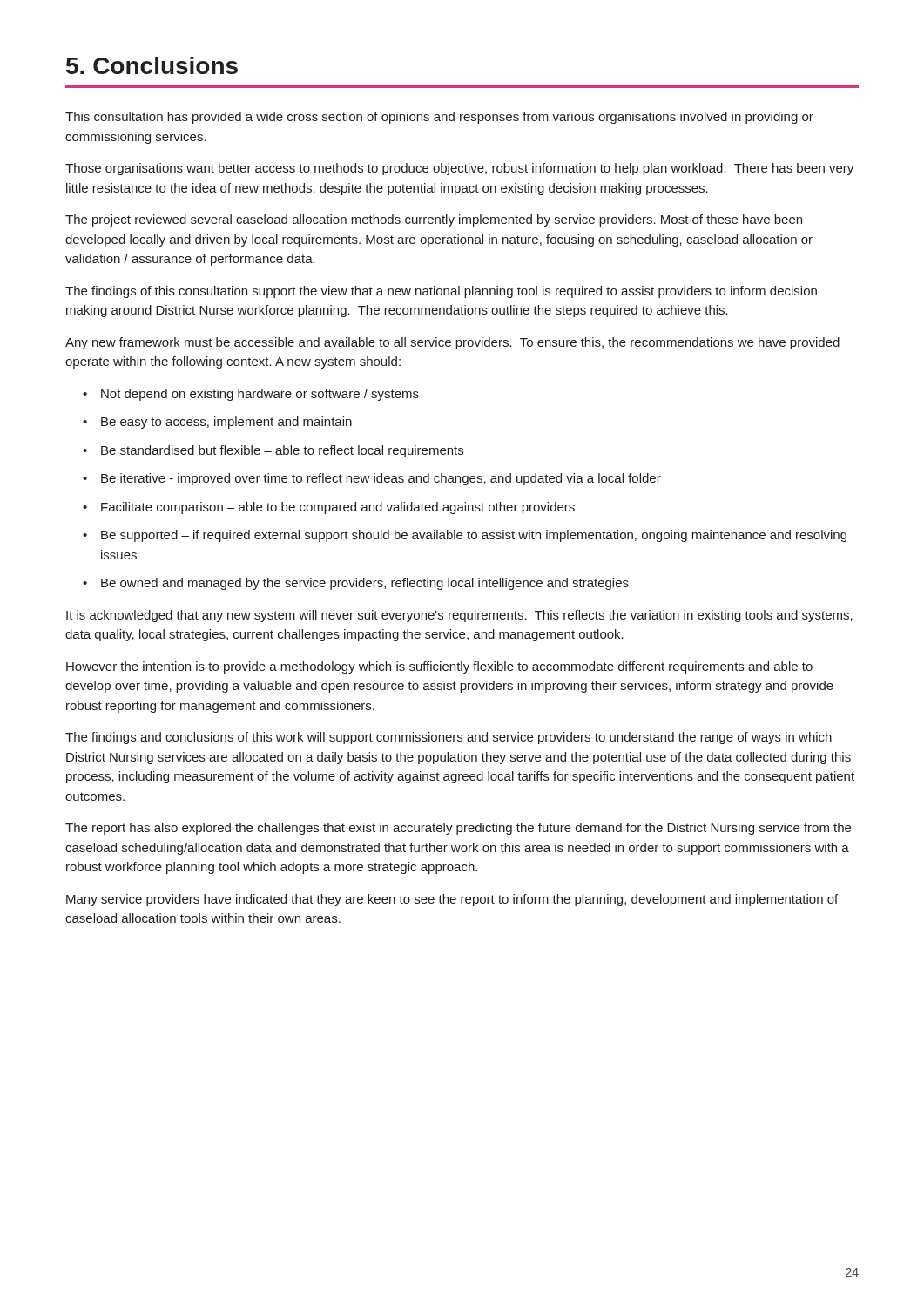Click on the text block that says "The report has also explored"
The image size is (924, 1307).
pyautogui.click(x=458, y=847)
